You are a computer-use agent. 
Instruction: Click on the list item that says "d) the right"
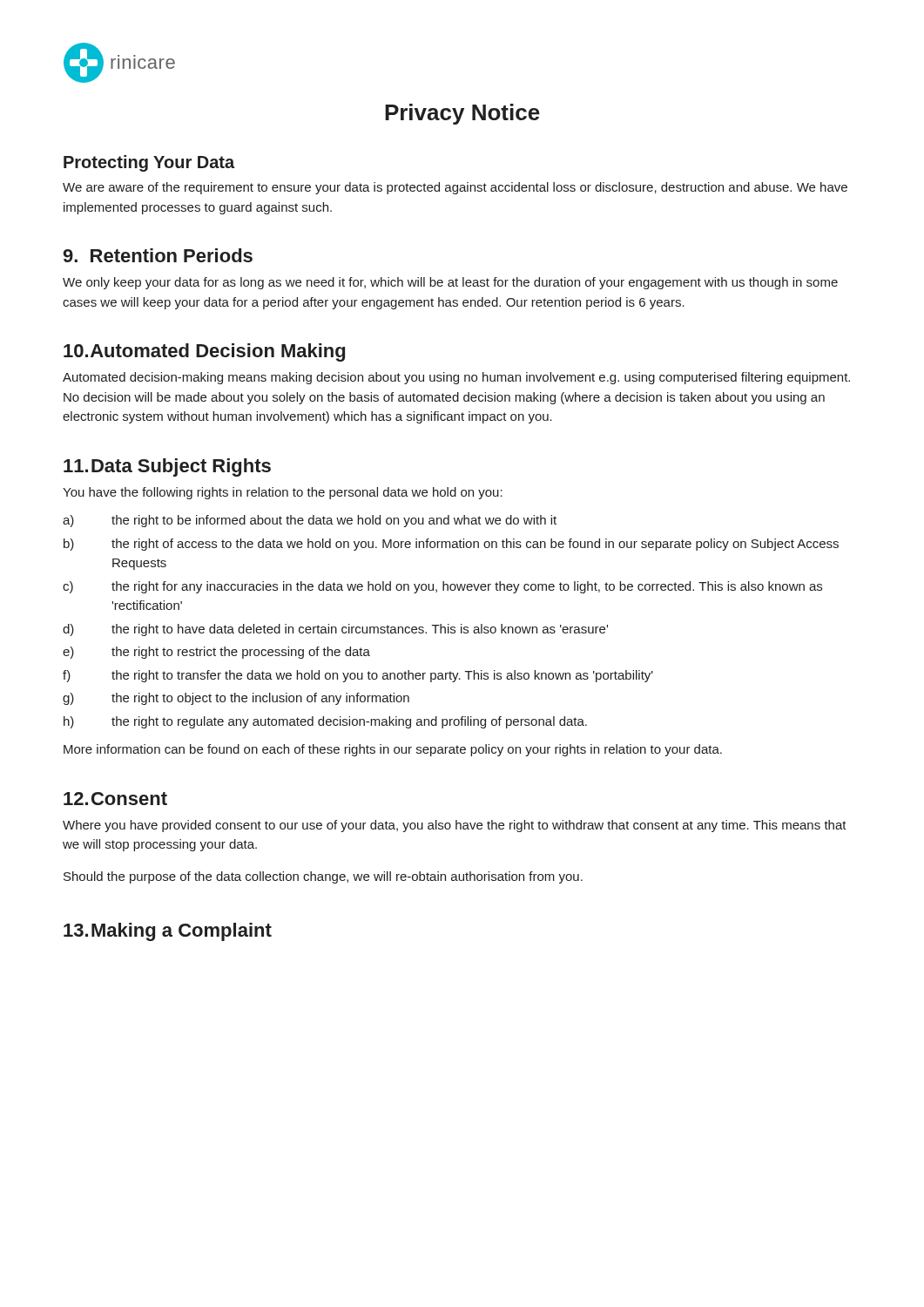(462, 629)
